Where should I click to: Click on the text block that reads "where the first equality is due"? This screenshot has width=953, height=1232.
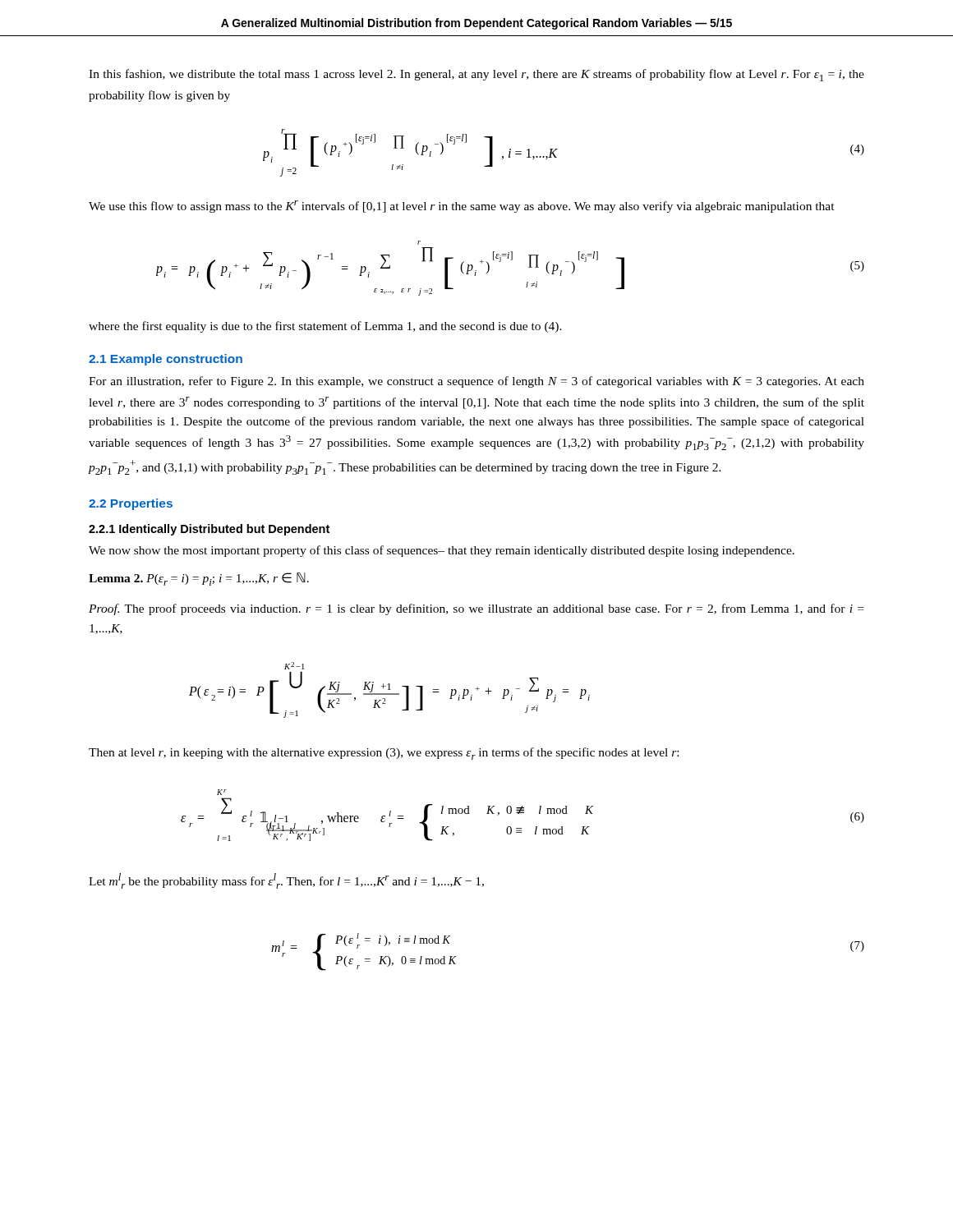tap(476, 326)
